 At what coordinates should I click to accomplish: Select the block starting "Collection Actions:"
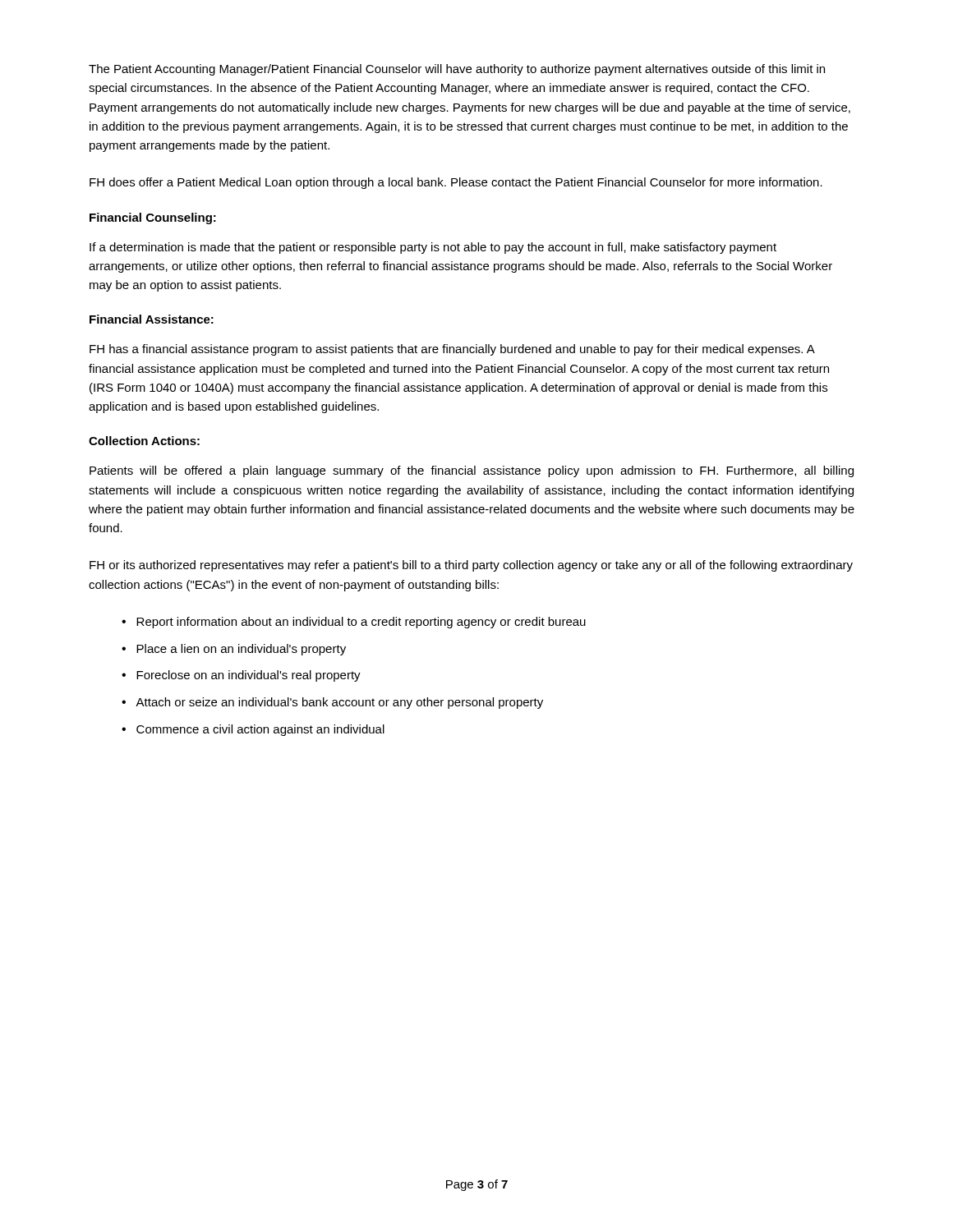pos(145,441)
